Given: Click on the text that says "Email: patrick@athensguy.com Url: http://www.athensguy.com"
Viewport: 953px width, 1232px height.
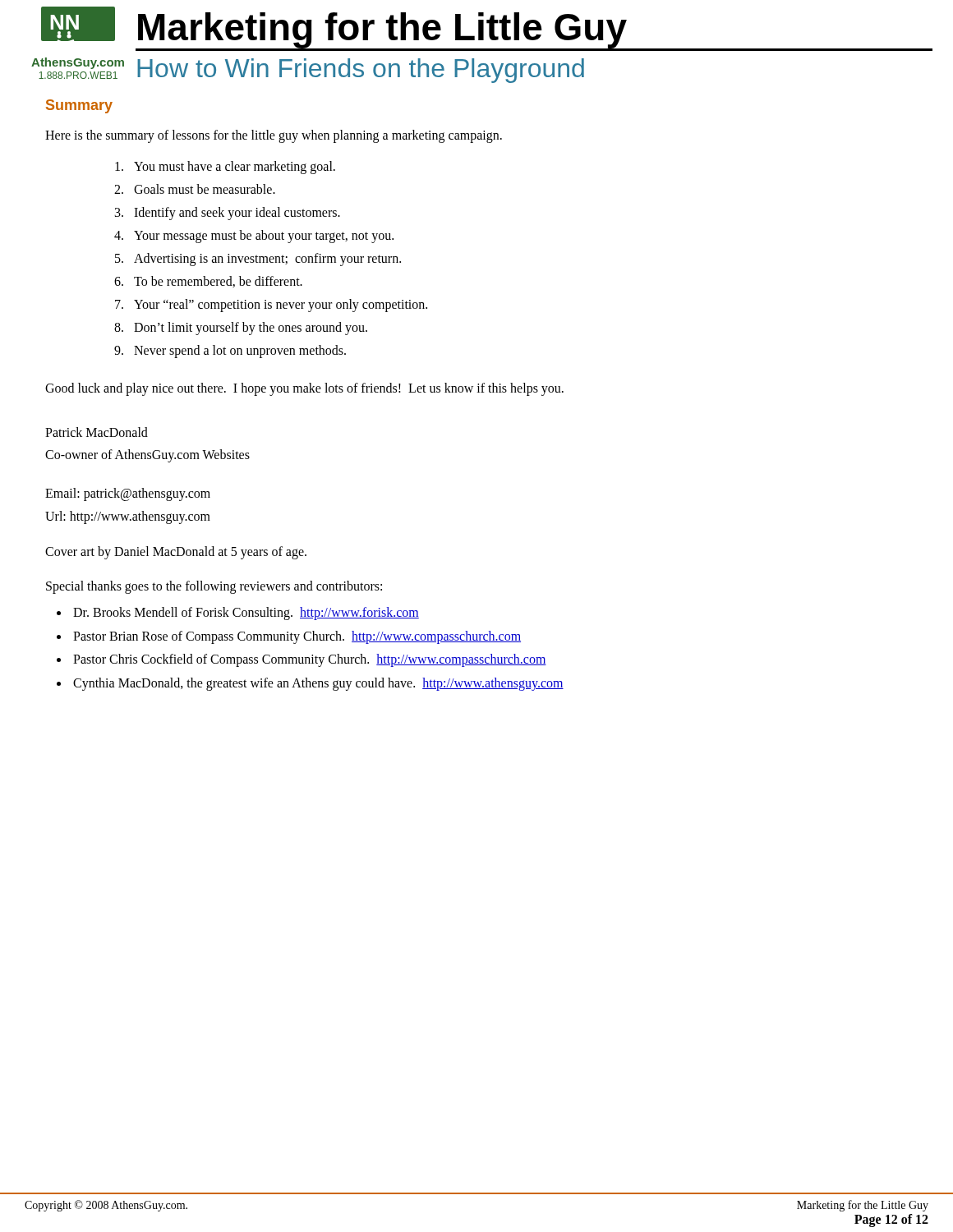Looking at the screenshot, I should tap(128, 494).
